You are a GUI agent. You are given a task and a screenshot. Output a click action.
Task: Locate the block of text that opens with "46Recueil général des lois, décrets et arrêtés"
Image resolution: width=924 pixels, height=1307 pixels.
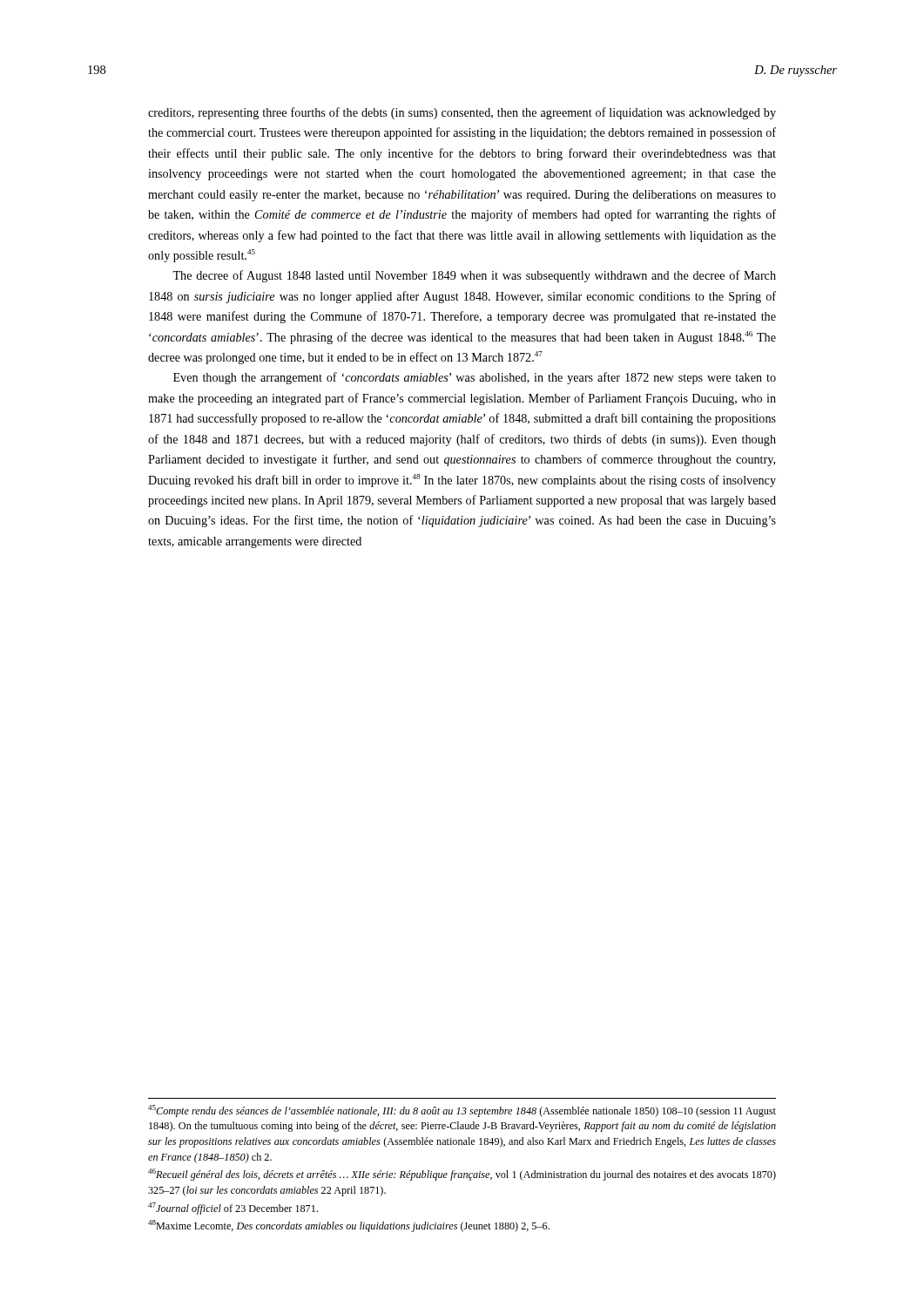(462, 1182)
